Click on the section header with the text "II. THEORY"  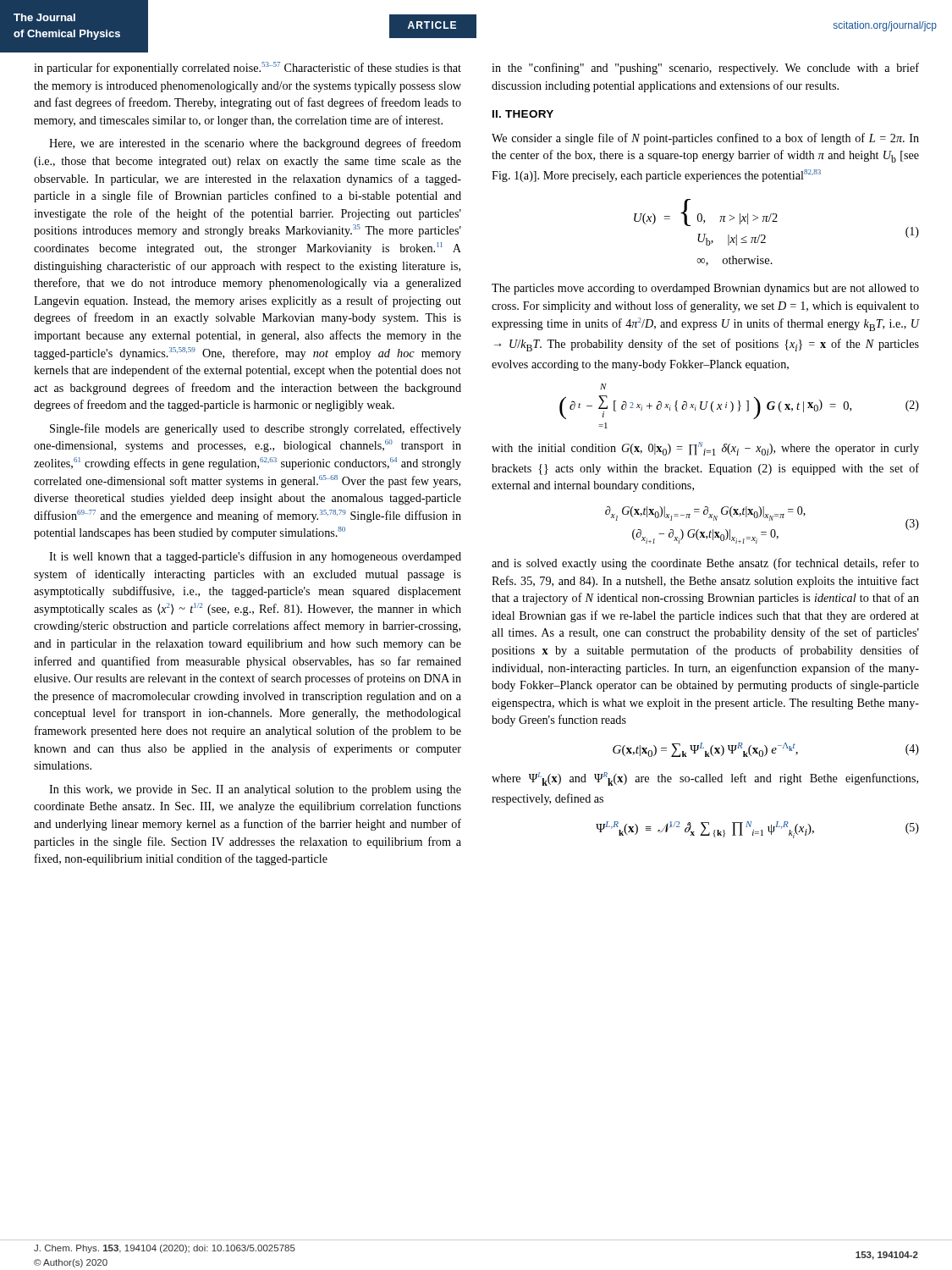523,114
